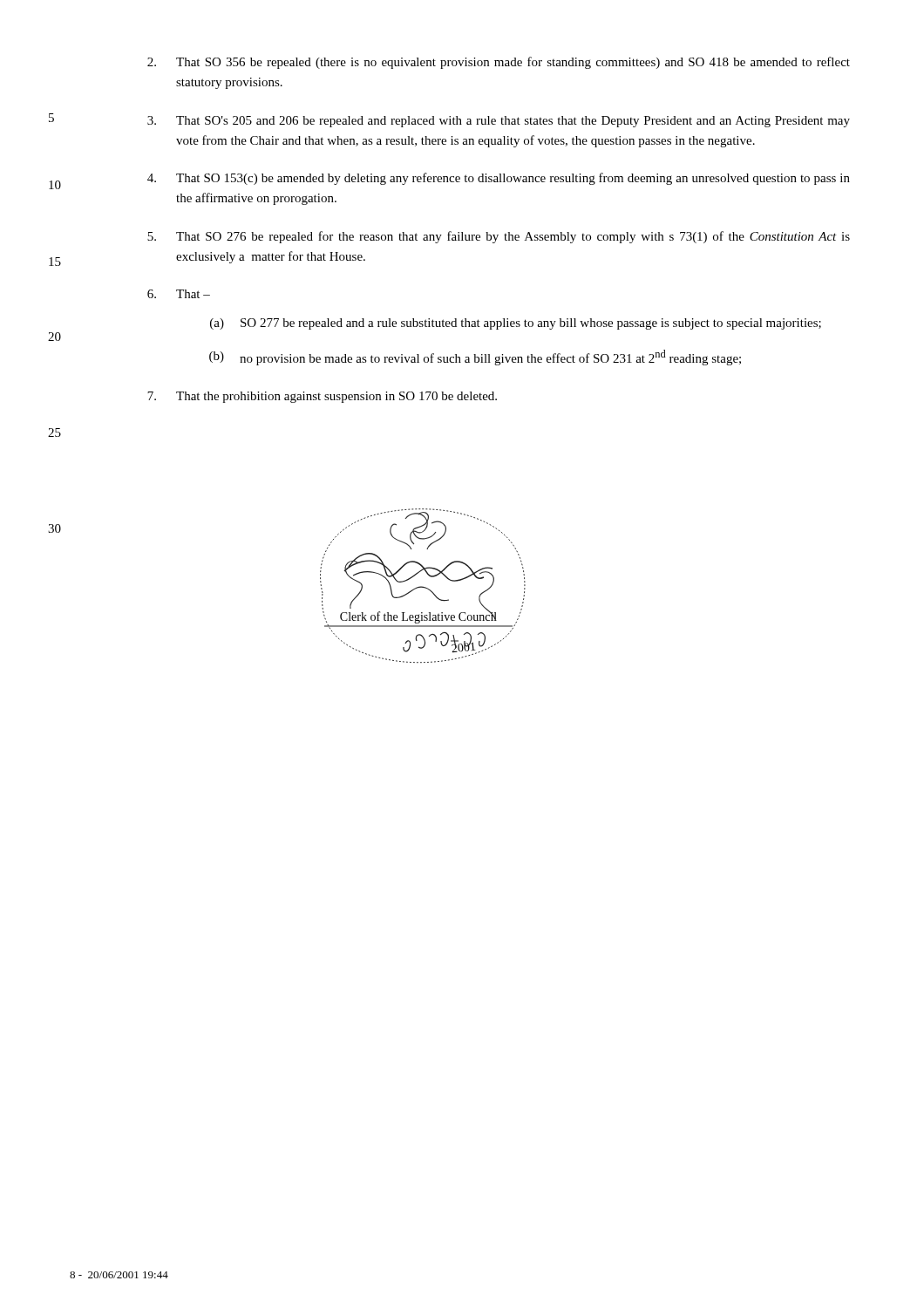Select the list item that reads "3. That SO's 205 and 206"

469,131
